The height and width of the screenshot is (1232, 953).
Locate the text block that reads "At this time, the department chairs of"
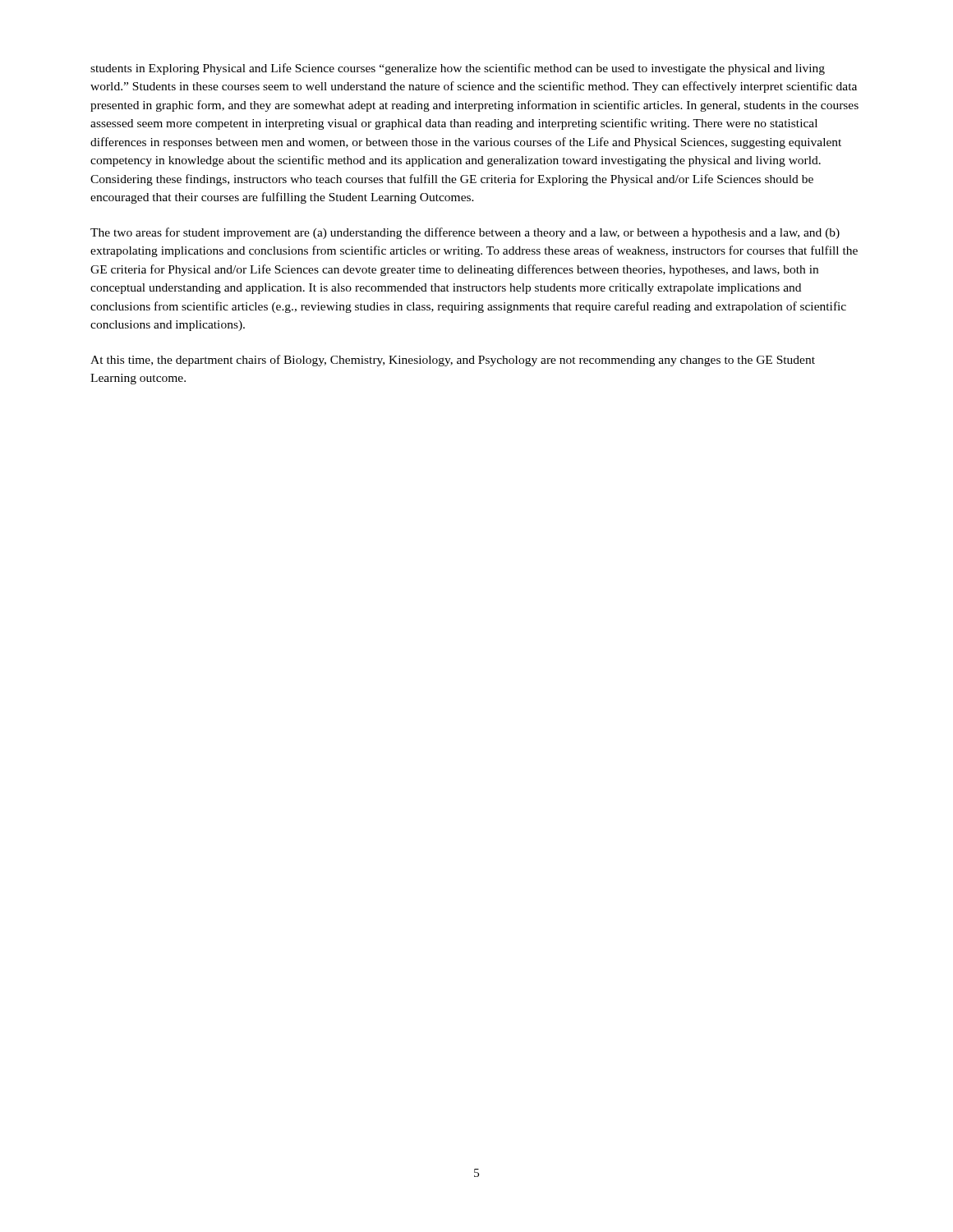[453, 368]
